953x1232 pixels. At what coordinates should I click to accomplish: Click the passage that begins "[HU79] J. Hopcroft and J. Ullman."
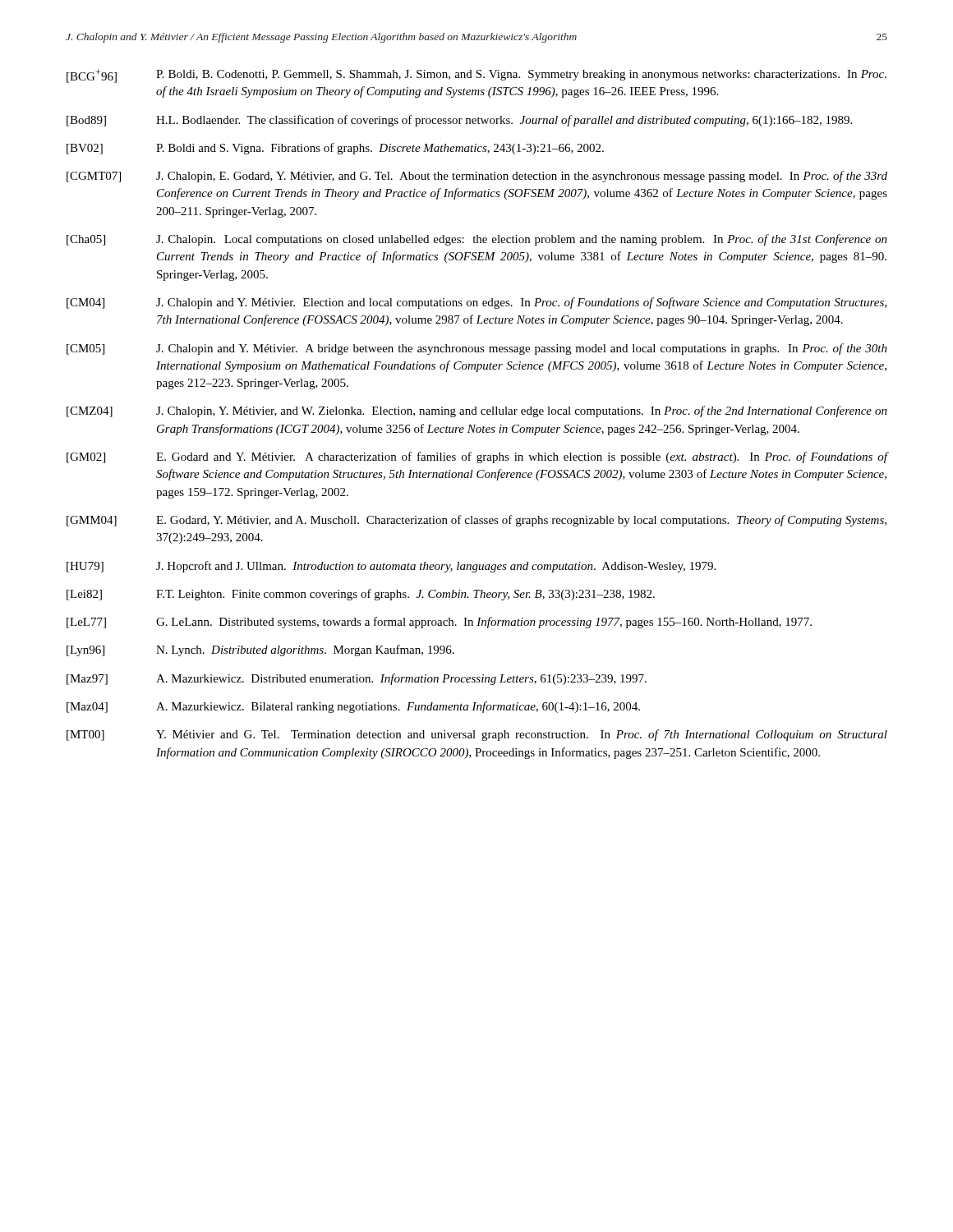[x=476, y=566]
